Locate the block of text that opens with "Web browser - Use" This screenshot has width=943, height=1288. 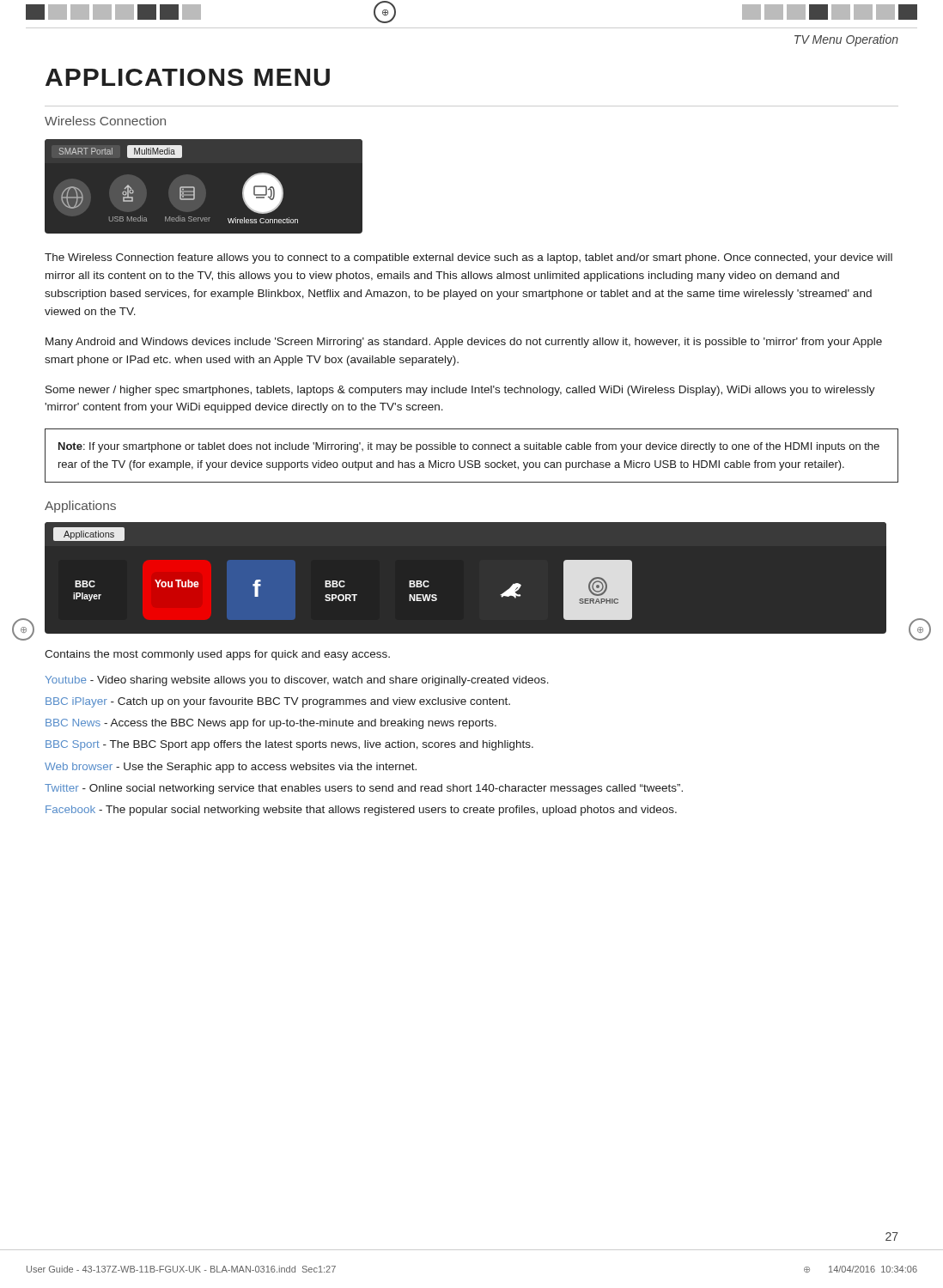pyautogui.click(x=231, y=766)
